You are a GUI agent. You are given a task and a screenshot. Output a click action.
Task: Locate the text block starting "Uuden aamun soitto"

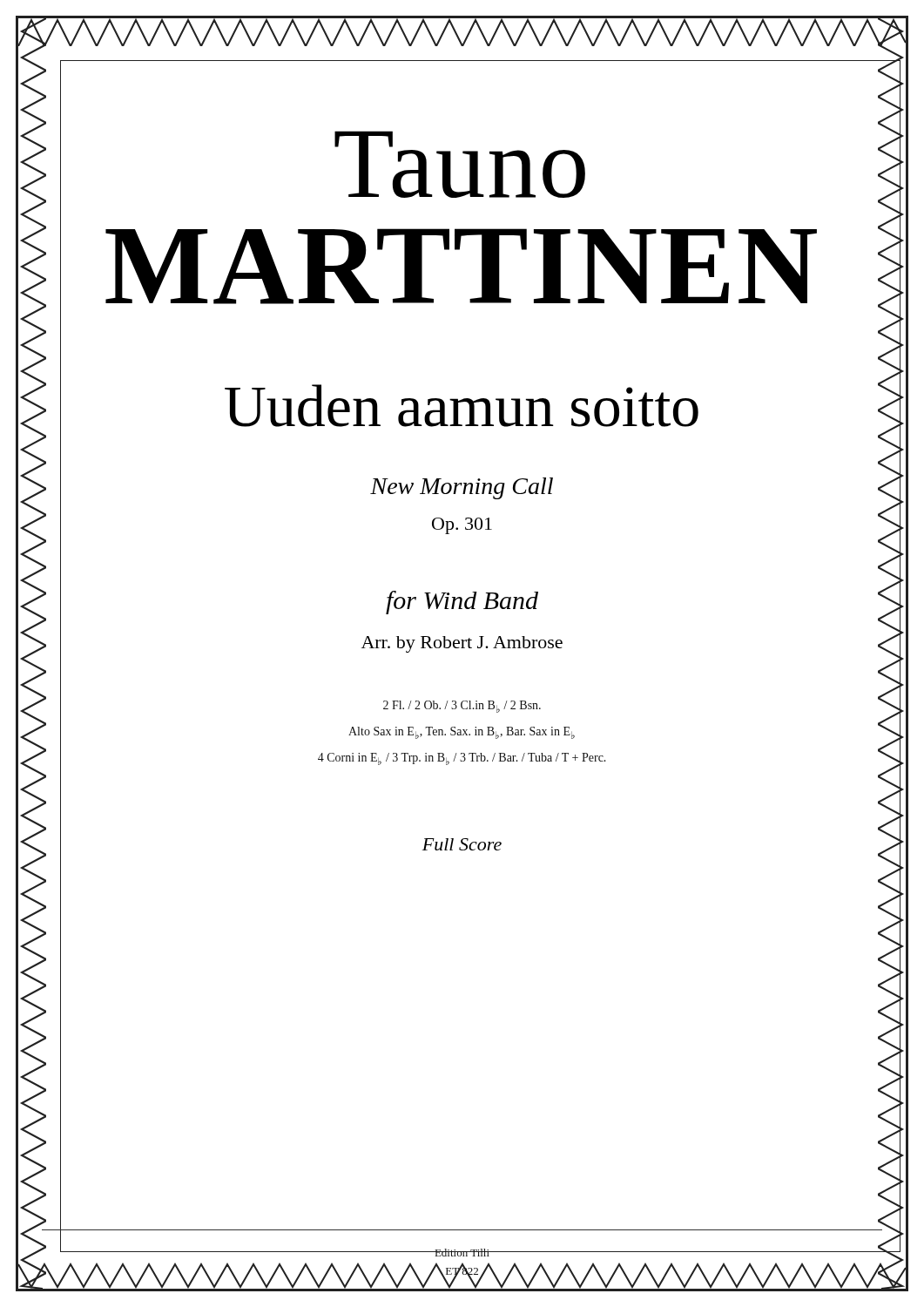462,406
